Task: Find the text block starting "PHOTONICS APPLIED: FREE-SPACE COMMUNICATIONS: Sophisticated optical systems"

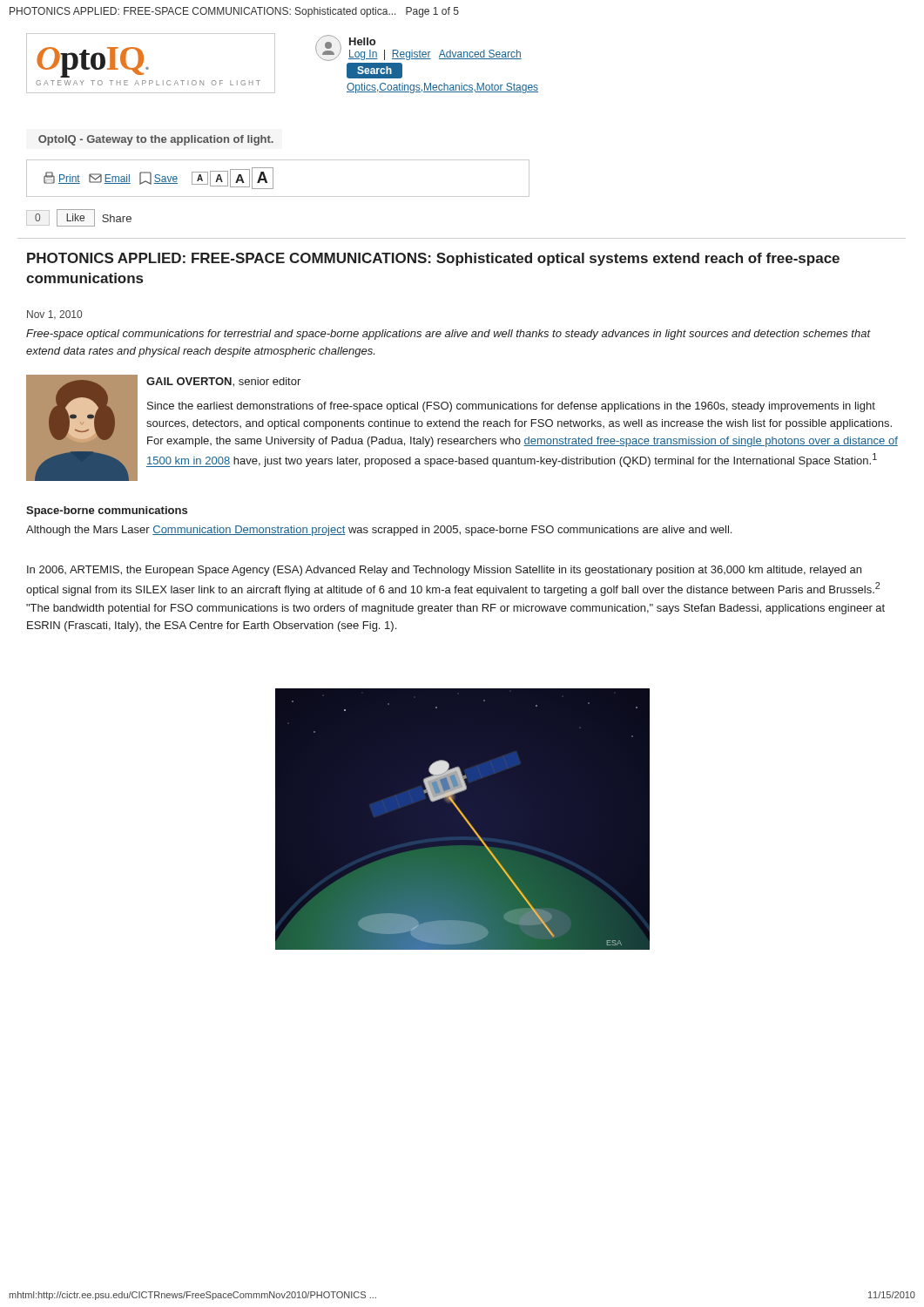Action: click(433, 268)
